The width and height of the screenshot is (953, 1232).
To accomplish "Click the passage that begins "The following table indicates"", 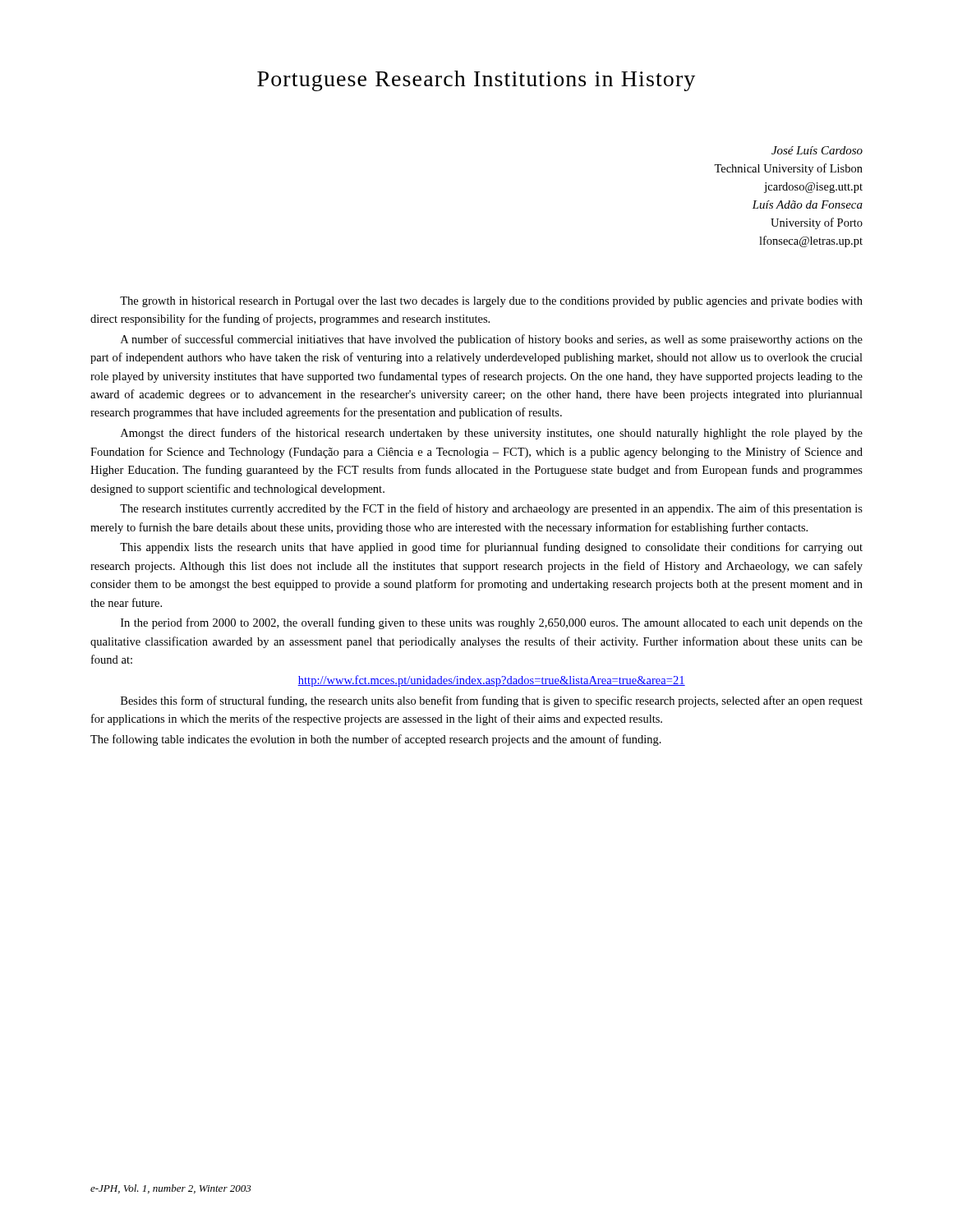I will [376, 739].
